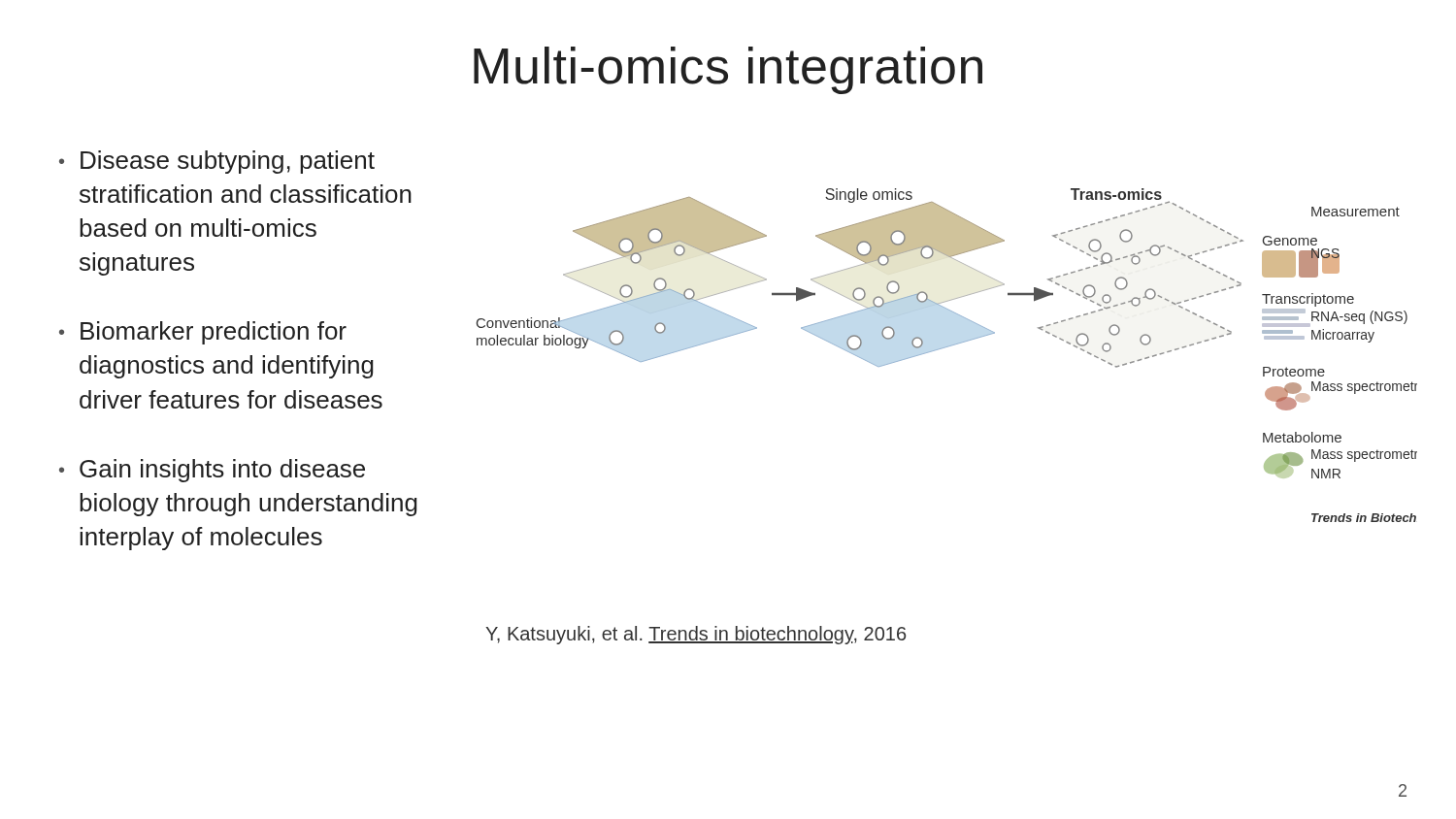Screen dimensions: 819x1456
Task: Navigate to the text starting "• Disease subtyping, patient stratification"
Action: 243,212
